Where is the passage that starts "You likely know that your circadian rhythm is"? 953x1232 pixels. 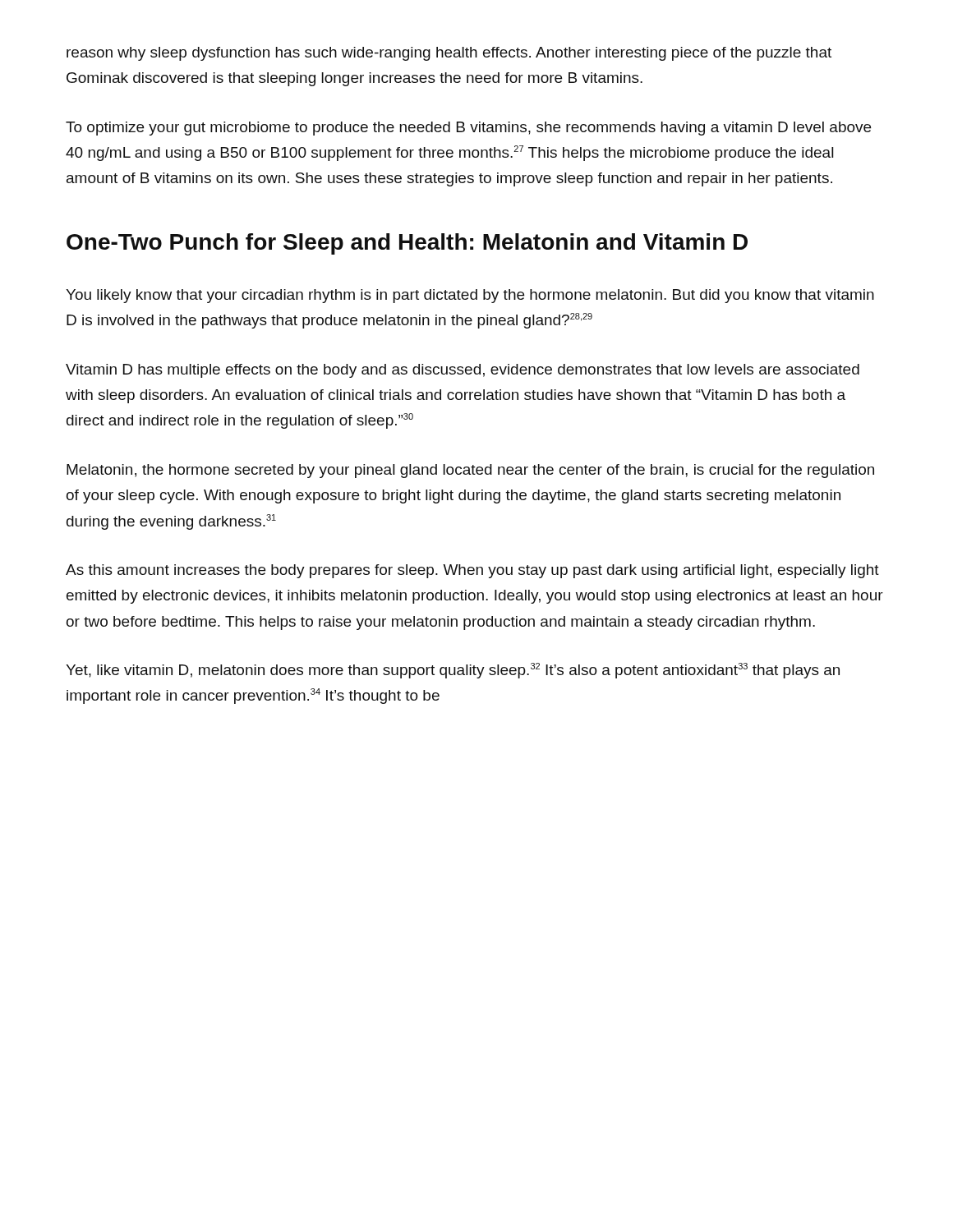(x=470, y=307)
